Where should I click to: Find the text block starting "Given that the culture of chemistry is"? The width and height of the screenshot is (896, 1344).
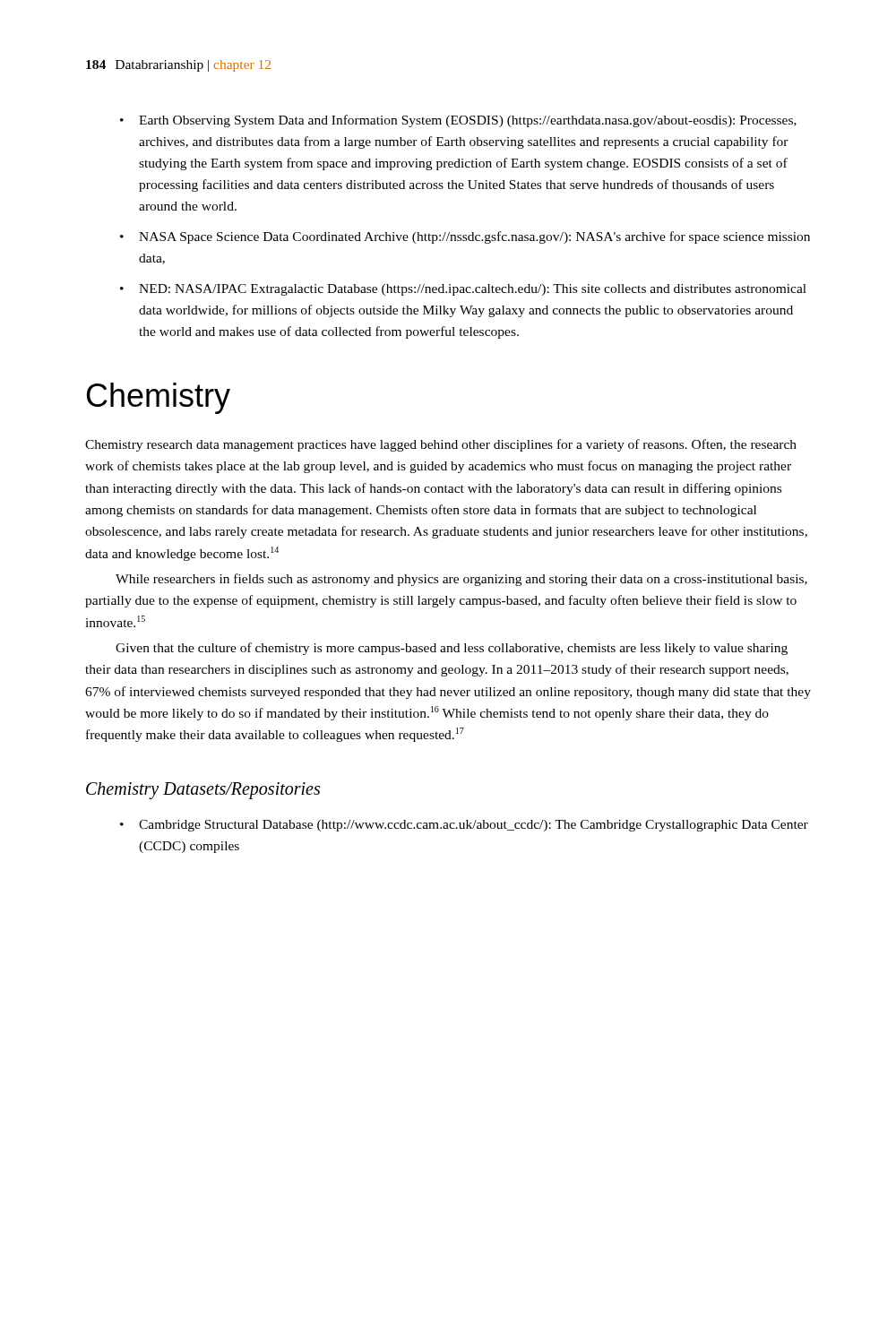[448, 691]
